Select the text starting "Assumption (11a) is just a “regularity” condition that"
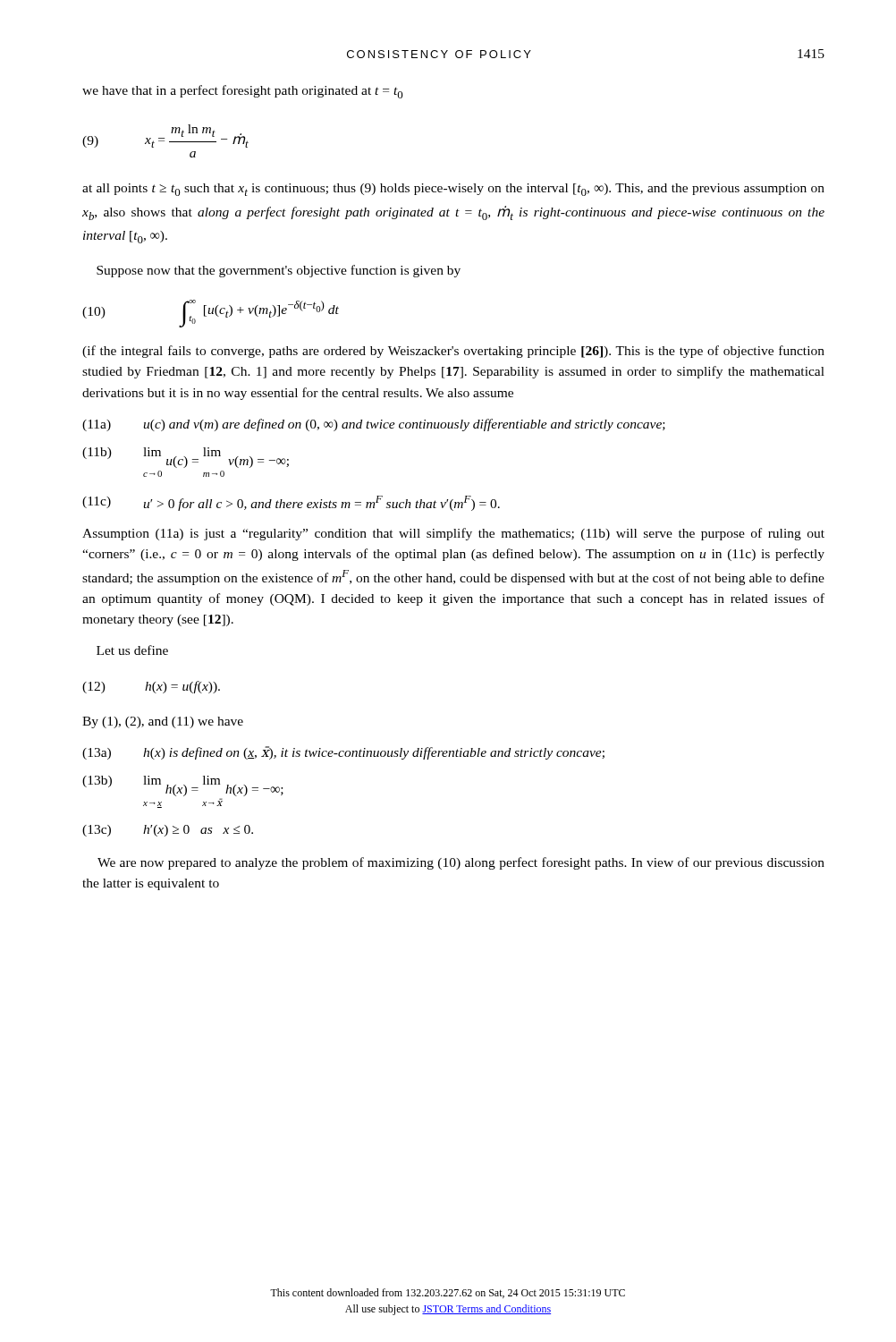The width and height of the screenshot is (896, 1342). (453, 576)
